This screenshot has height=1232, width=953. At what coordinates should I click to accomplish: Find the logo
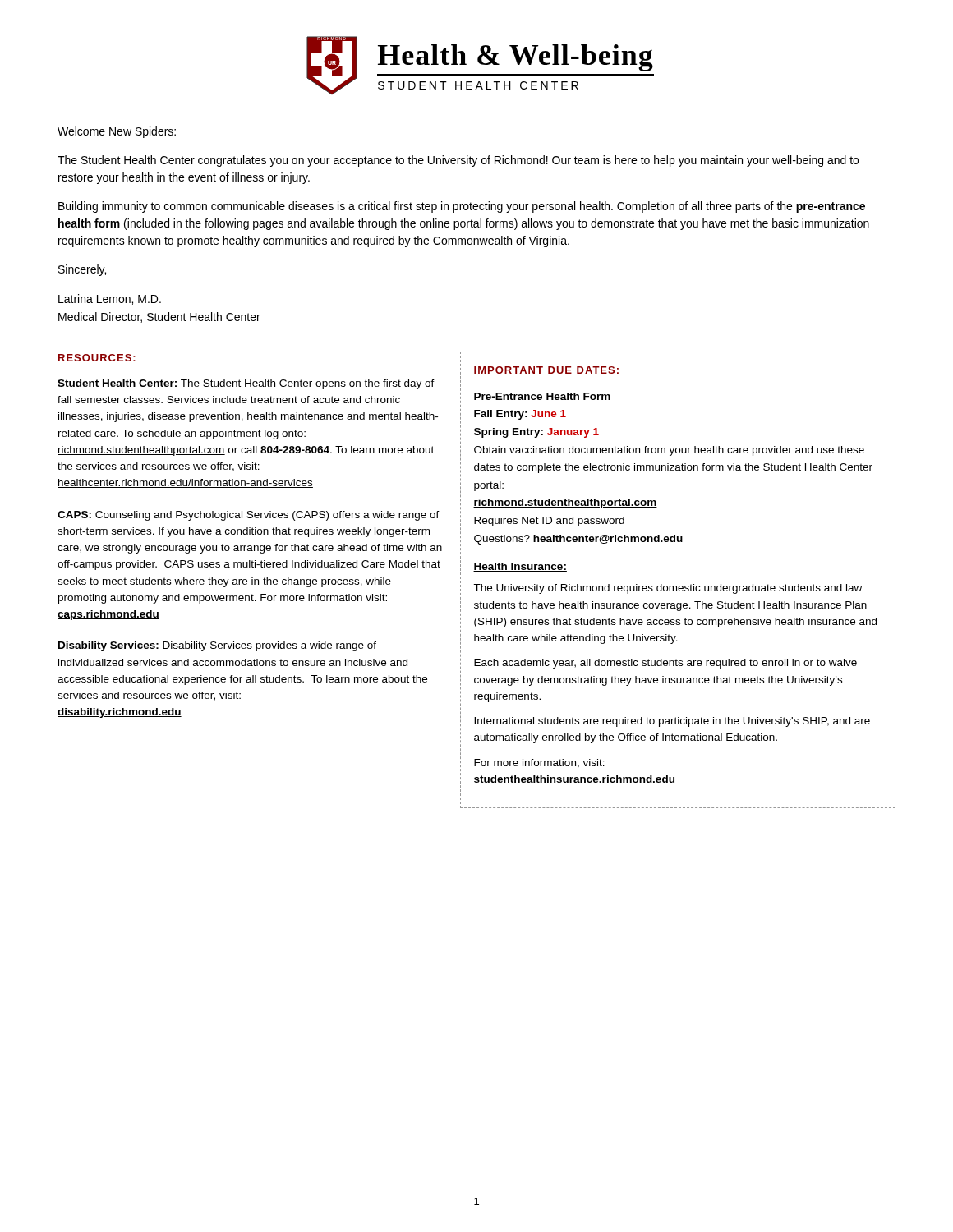[x=476, y=66]
